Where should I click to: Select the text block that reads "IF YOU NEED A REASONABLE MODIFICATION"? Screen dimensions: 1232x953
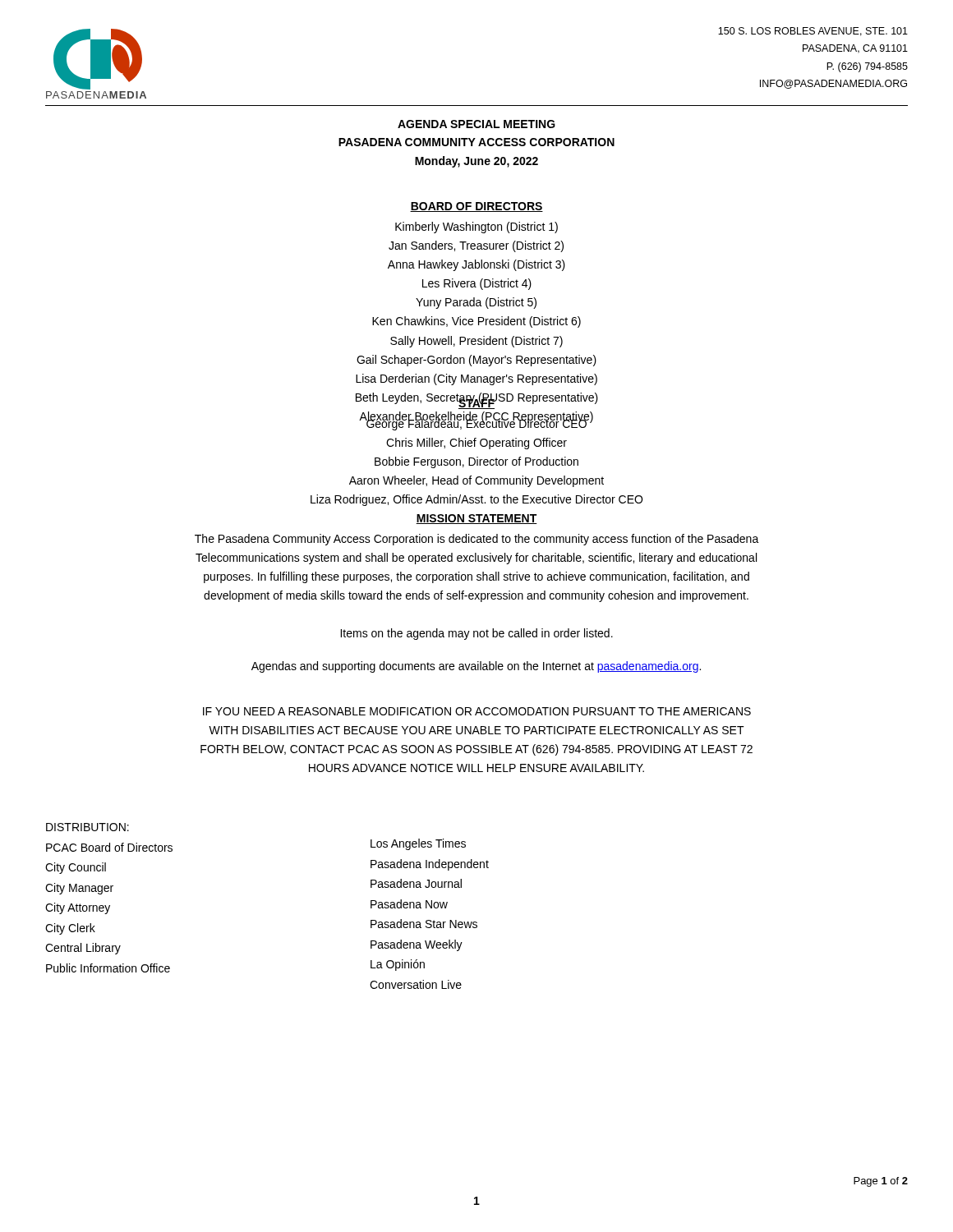(476, 740)
